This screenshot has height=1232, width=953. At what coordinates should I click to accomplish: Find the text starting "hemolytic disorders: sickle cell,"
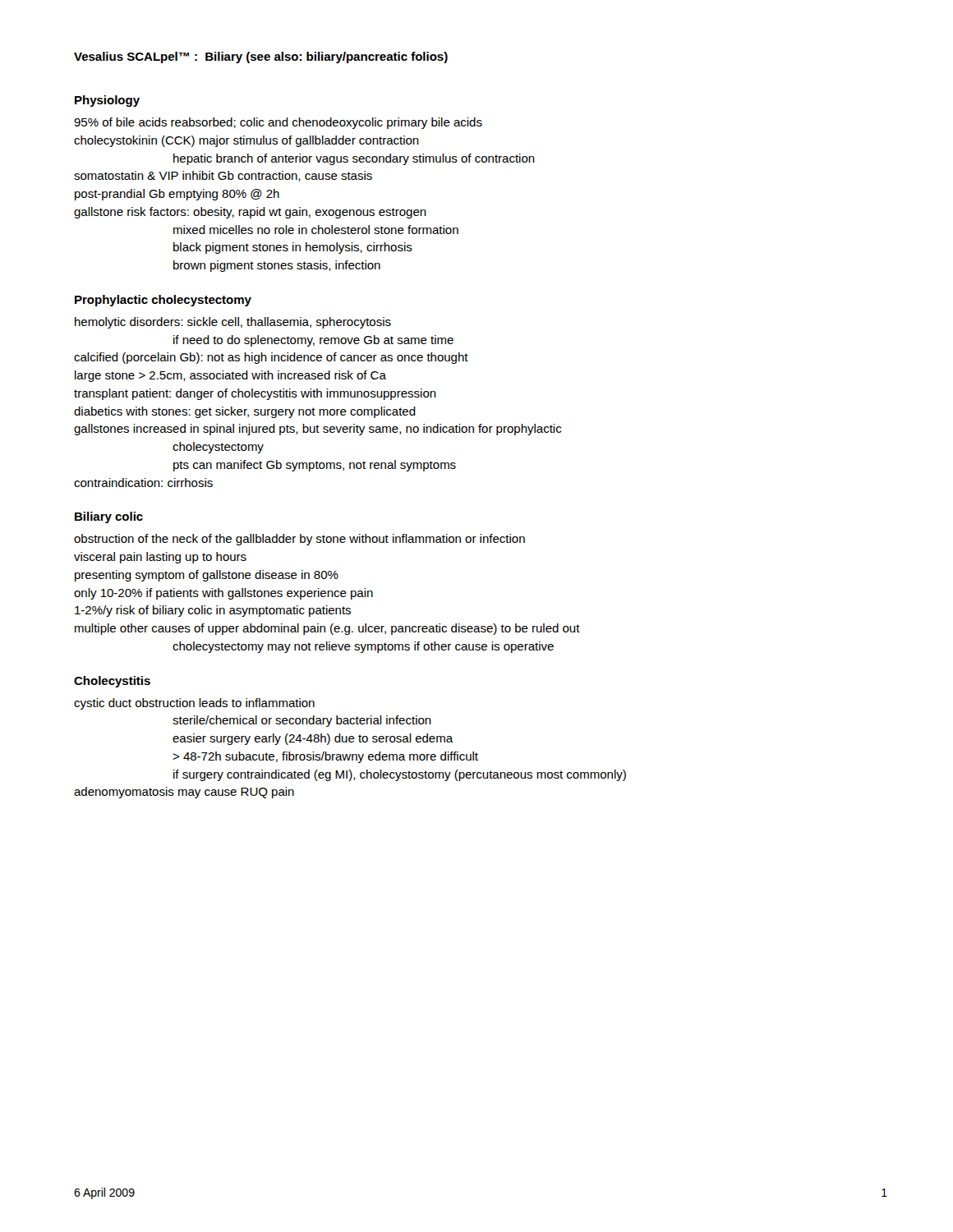click(x=233, y=323)
